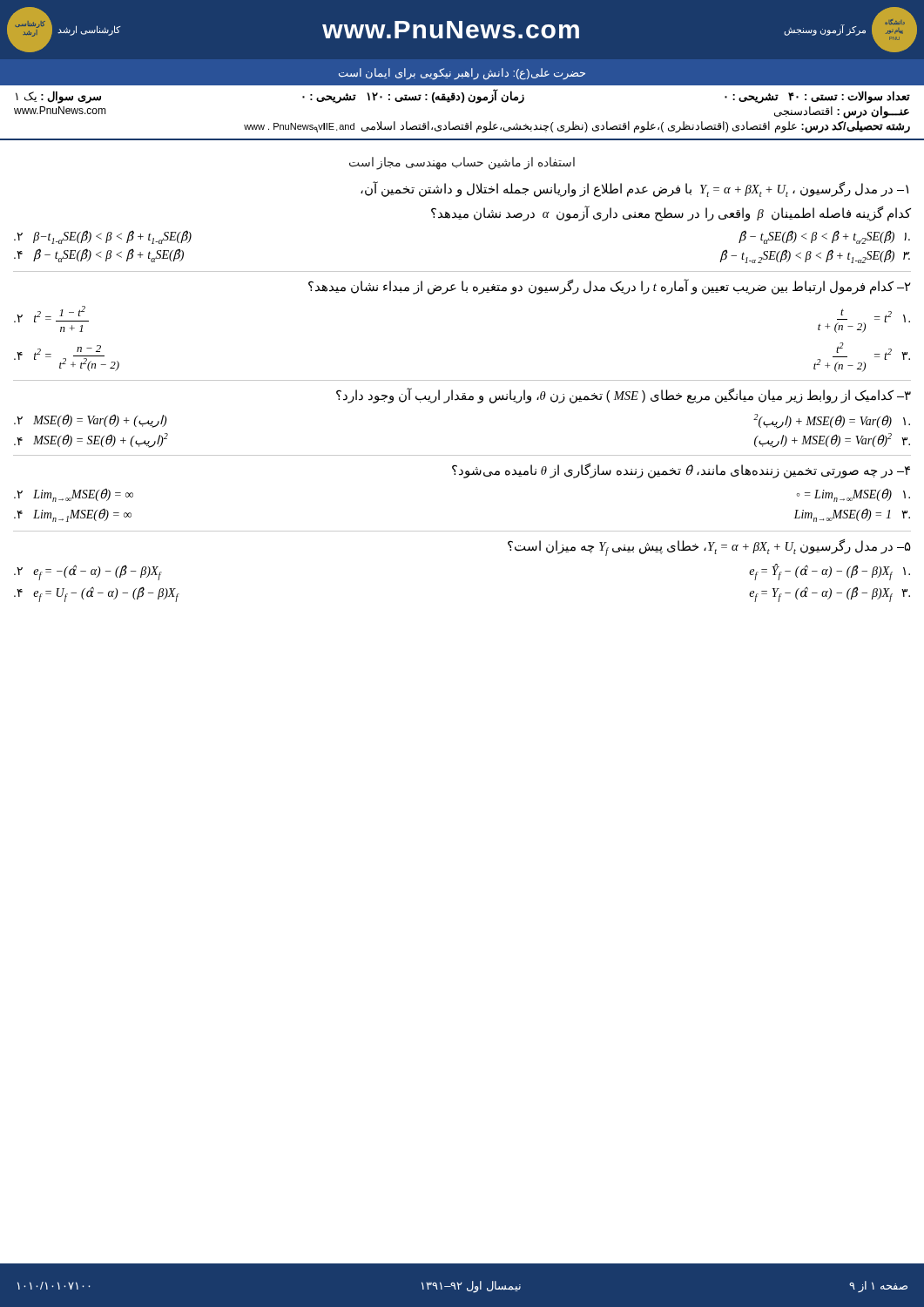The width and height of the screenshot is (924, 1307).
Task: Find the text block containing "۴– در چه صورتی تخمین زننده‌های مانند، θ̂"
Action: pos(681,471)
